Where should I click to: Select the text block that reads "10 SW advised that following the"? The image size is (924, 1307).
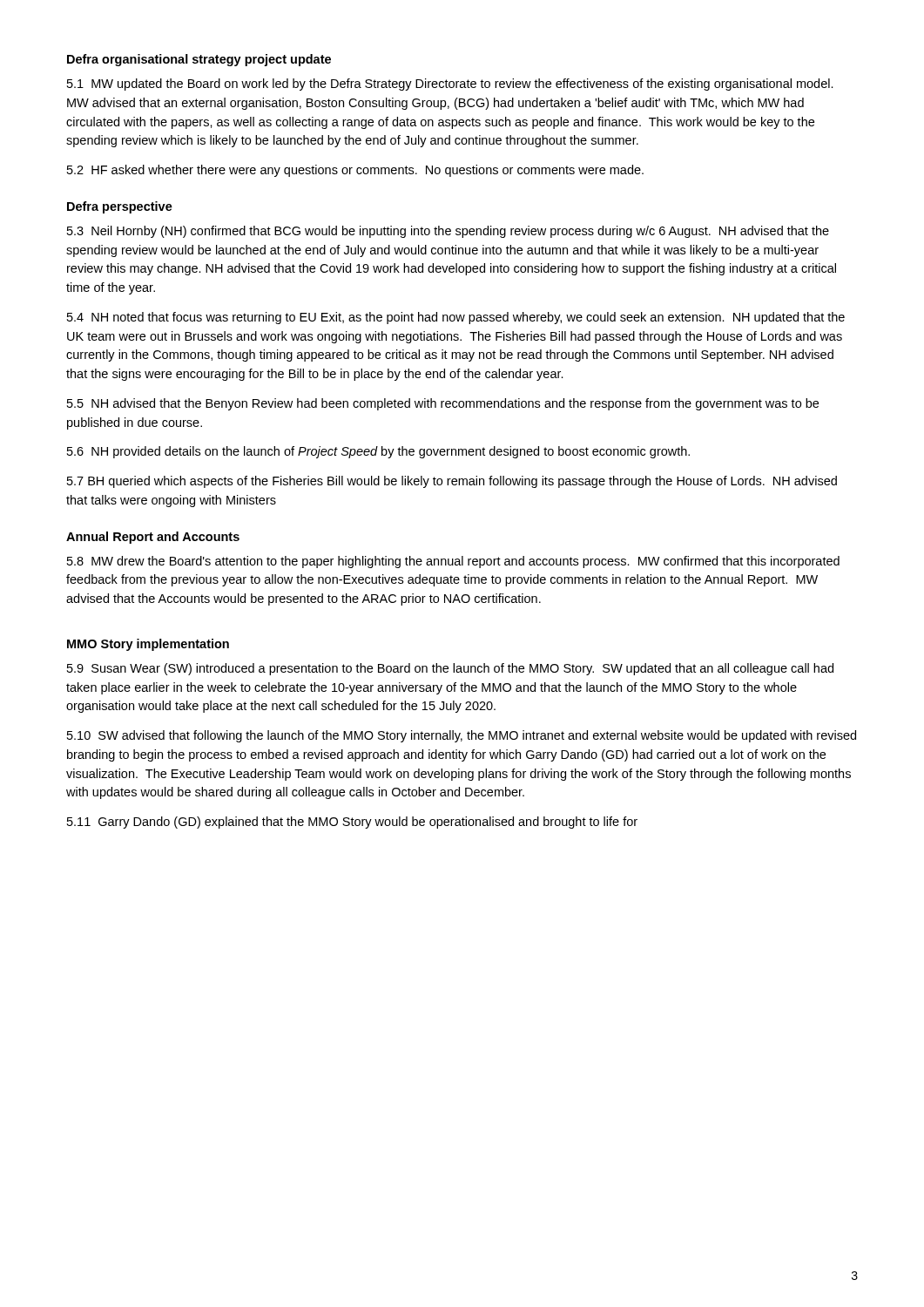pos(462,764)
